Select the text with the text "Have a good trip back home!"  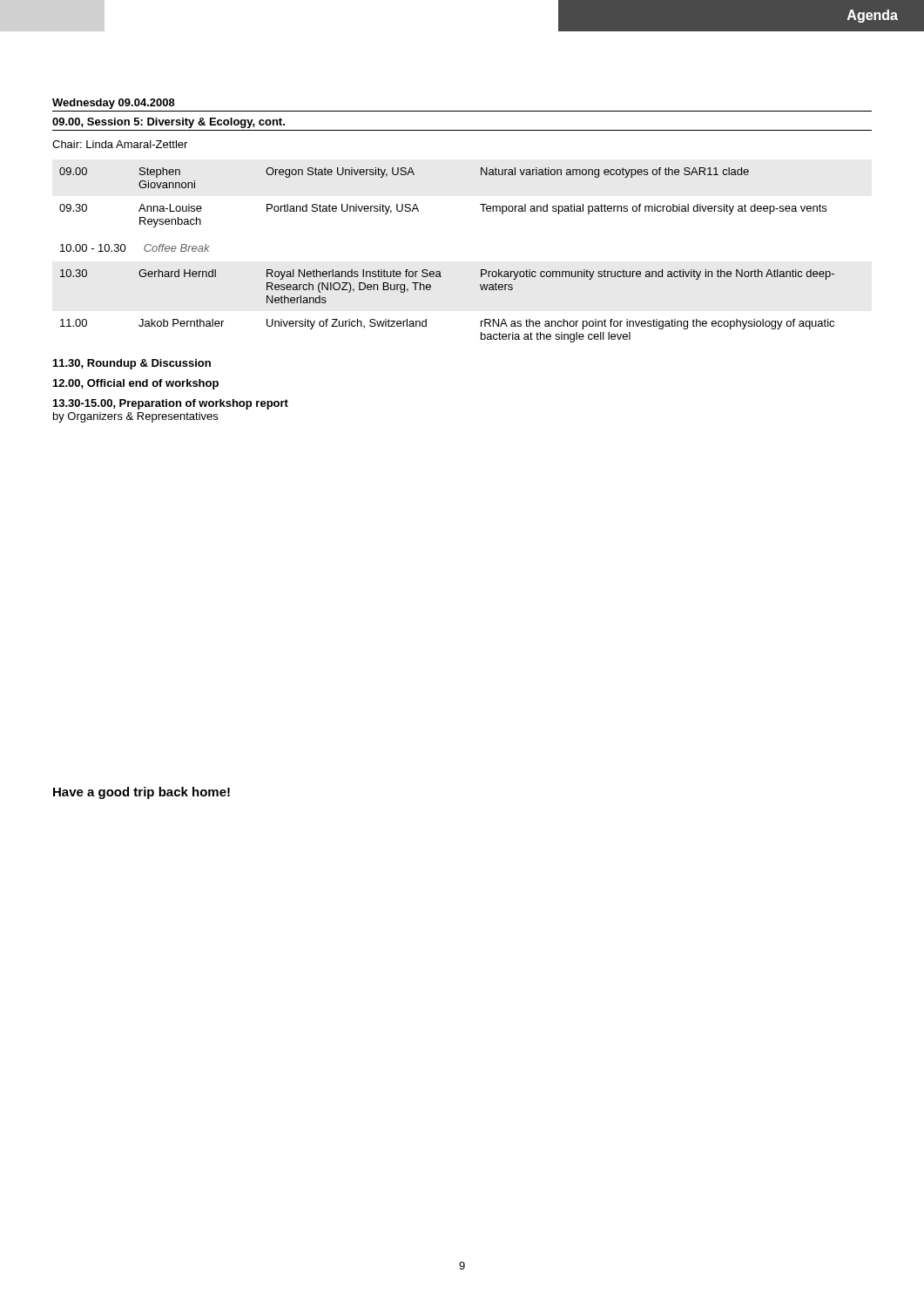pyautogui.click(x=142, y=792)
